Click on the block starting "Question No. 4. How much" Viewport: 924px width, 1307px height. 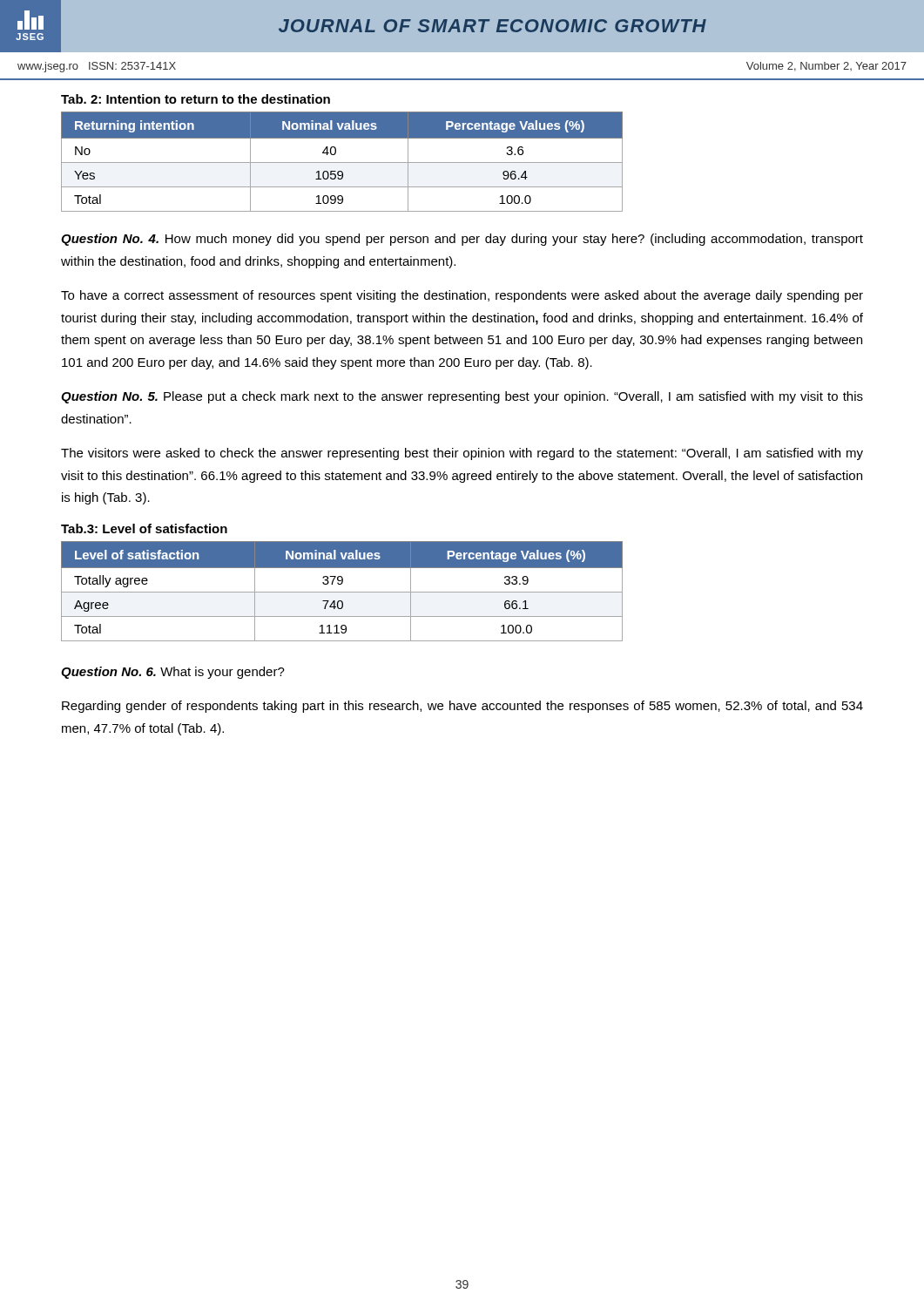(x=462, y=249)
